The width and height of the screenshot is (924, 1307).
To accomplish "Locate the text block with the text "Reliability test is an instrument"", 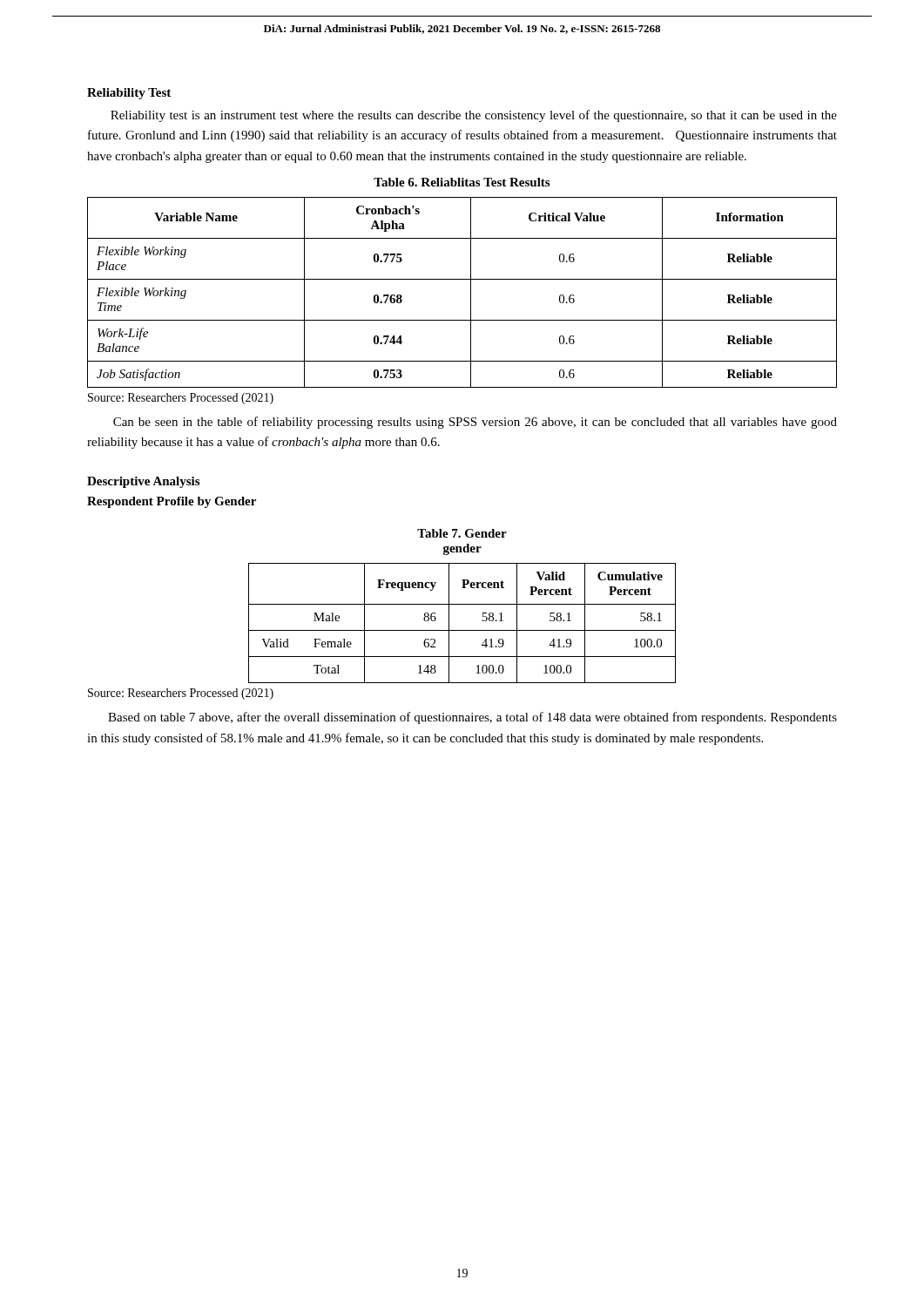I will (462, 135).
